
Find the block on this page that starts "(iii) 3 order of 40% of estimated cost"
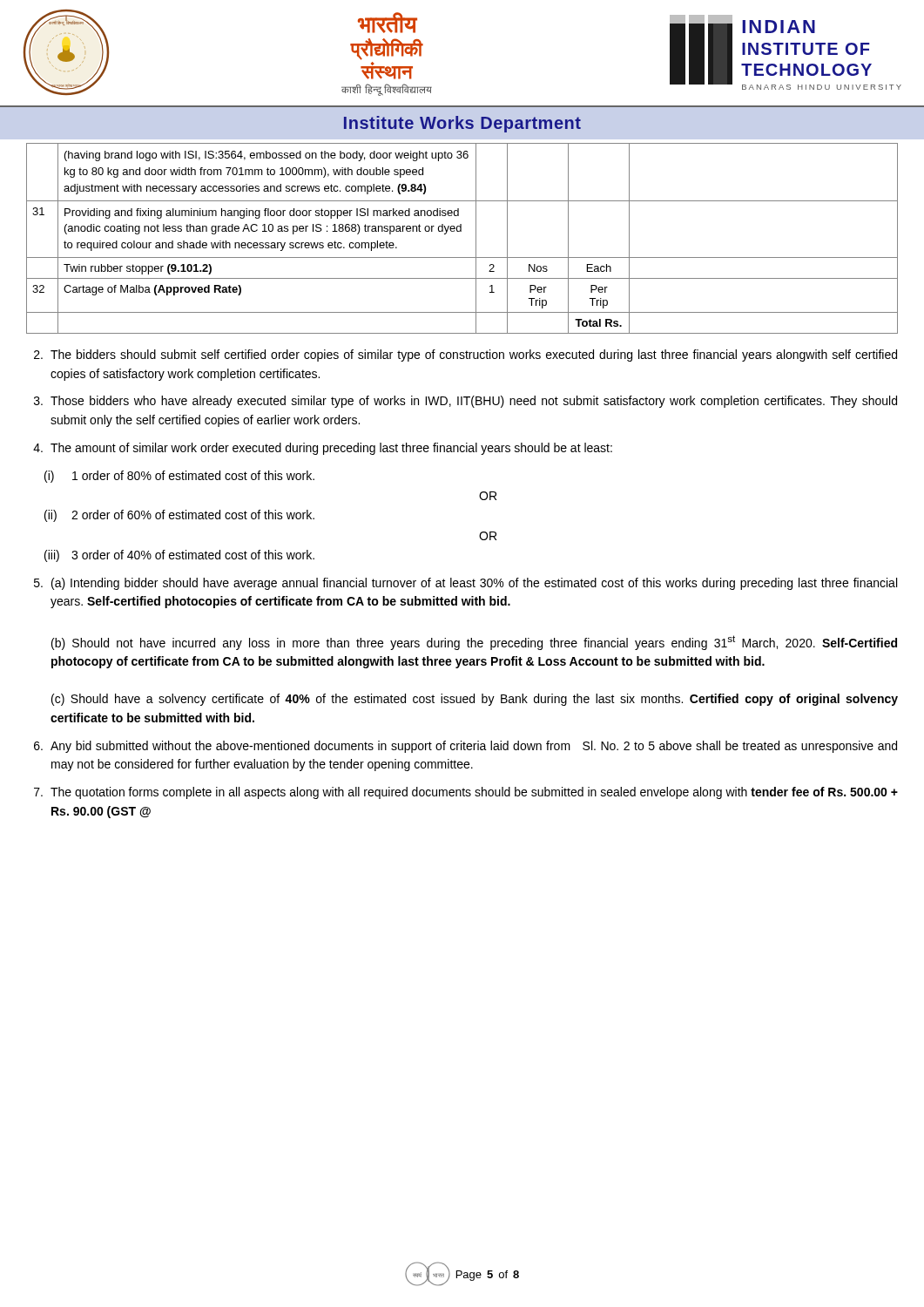[x=179, y=556]
